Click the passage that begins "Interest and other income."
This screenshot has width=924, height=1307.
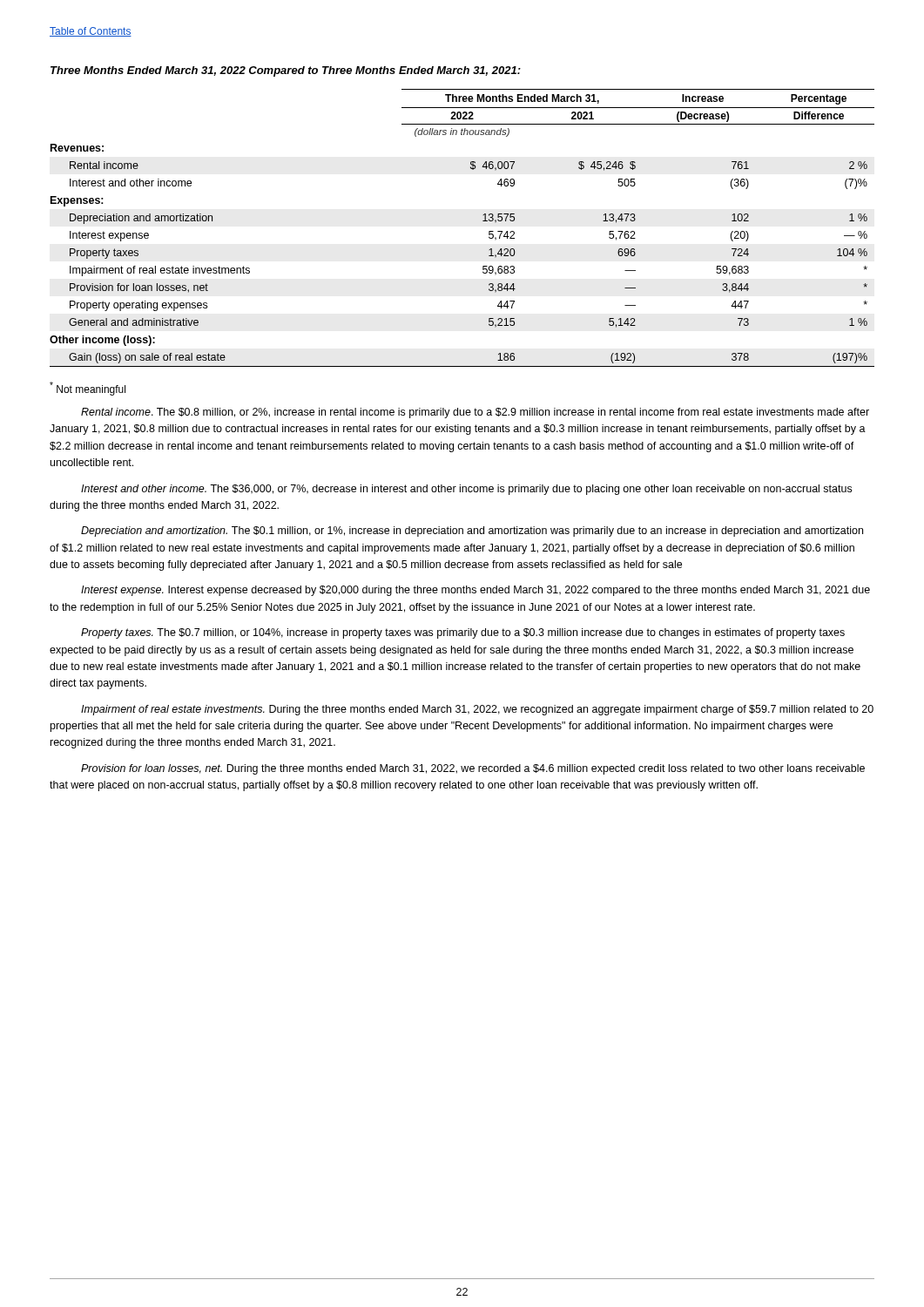click(451, 497)
